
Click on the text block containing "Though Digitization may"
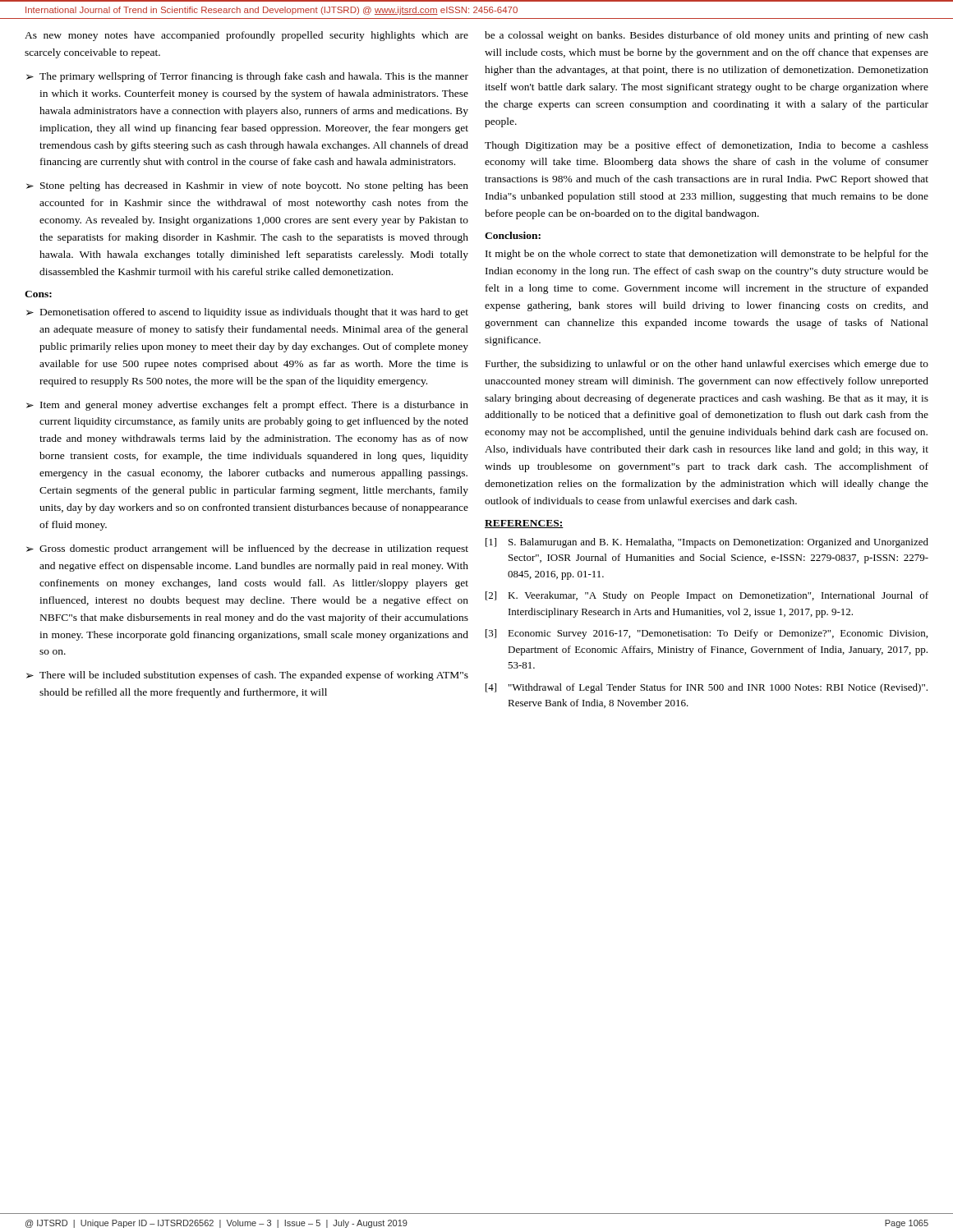point(707,179)
